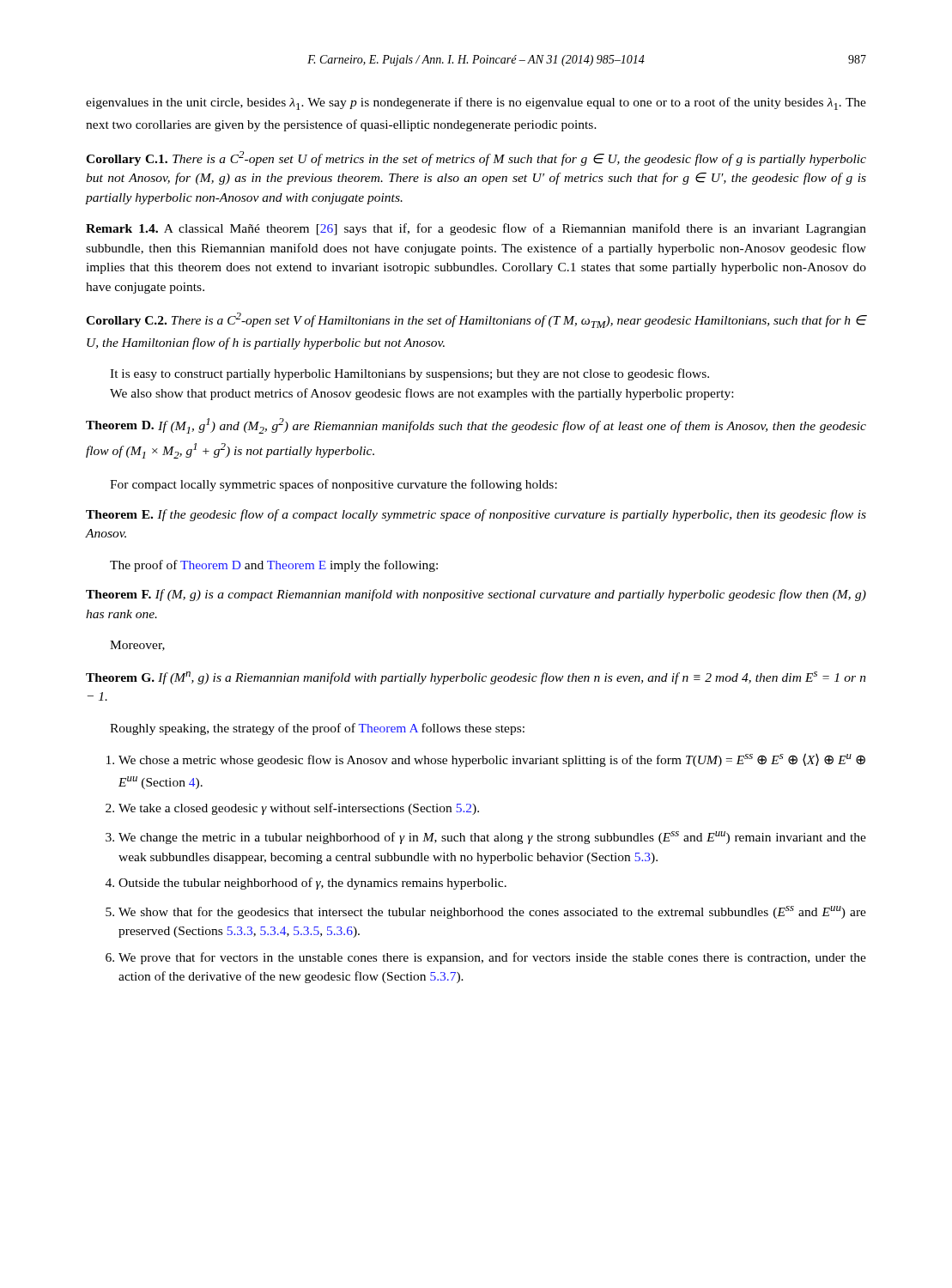Image resolution: width=952 pixels, height=1288 pixels.
Task: Select the text block containing "Roughly speaking, the strategy of the proof of"
Action: point(318,728)
